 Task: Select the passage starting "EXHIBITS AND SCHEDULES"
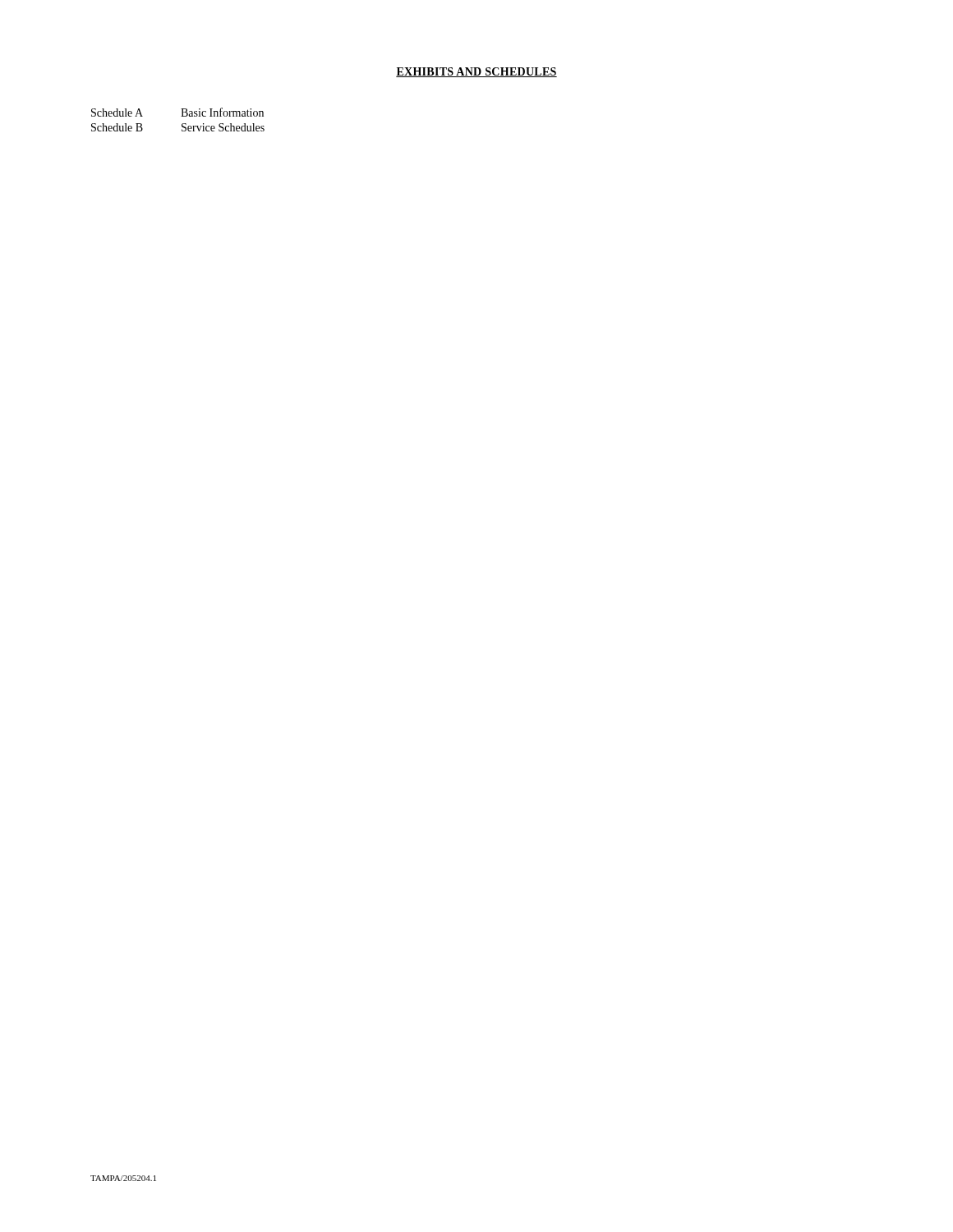click(476, 72)
